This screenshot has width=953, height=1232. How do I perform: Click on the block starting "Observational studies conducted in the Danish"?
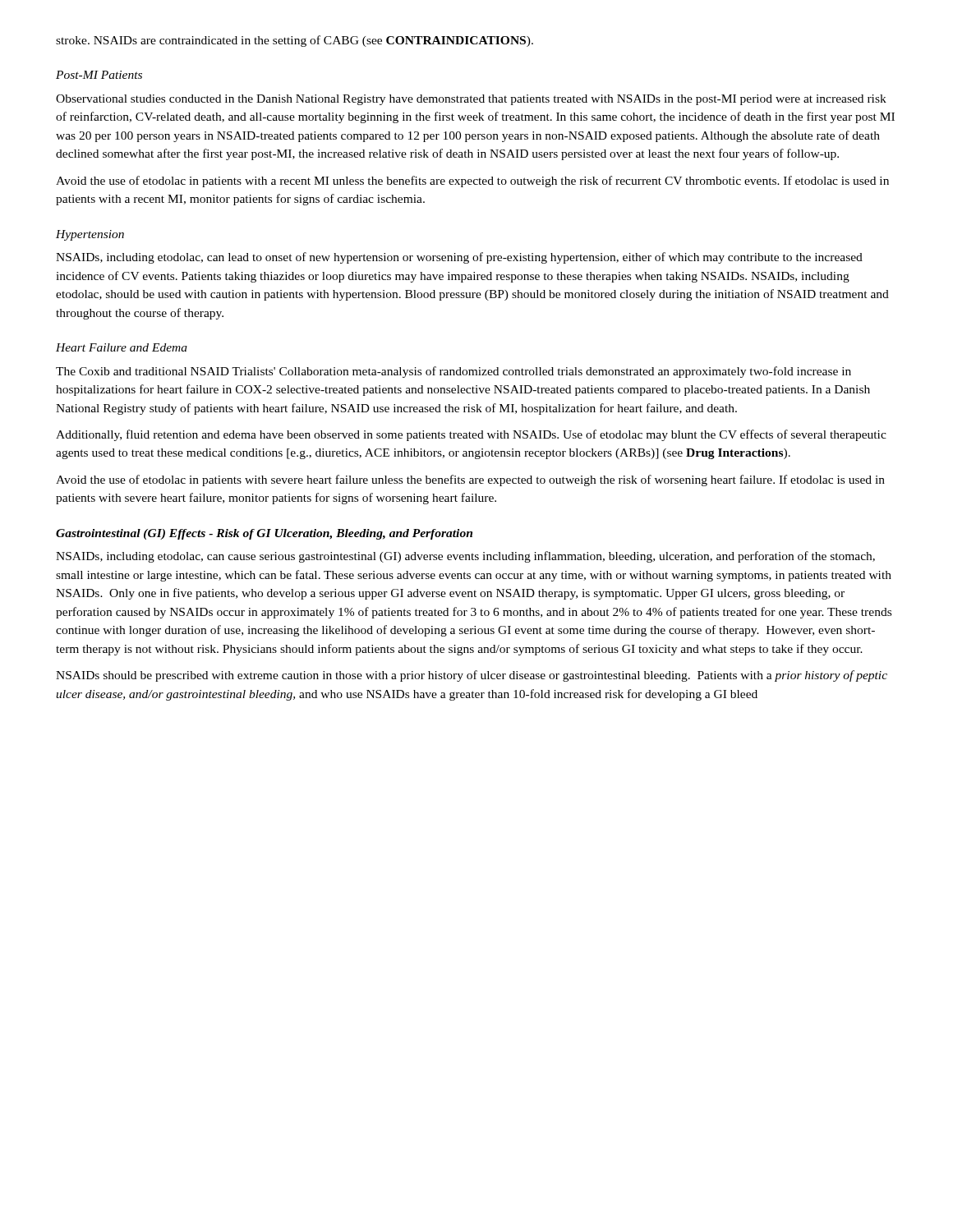coord(476,126)
